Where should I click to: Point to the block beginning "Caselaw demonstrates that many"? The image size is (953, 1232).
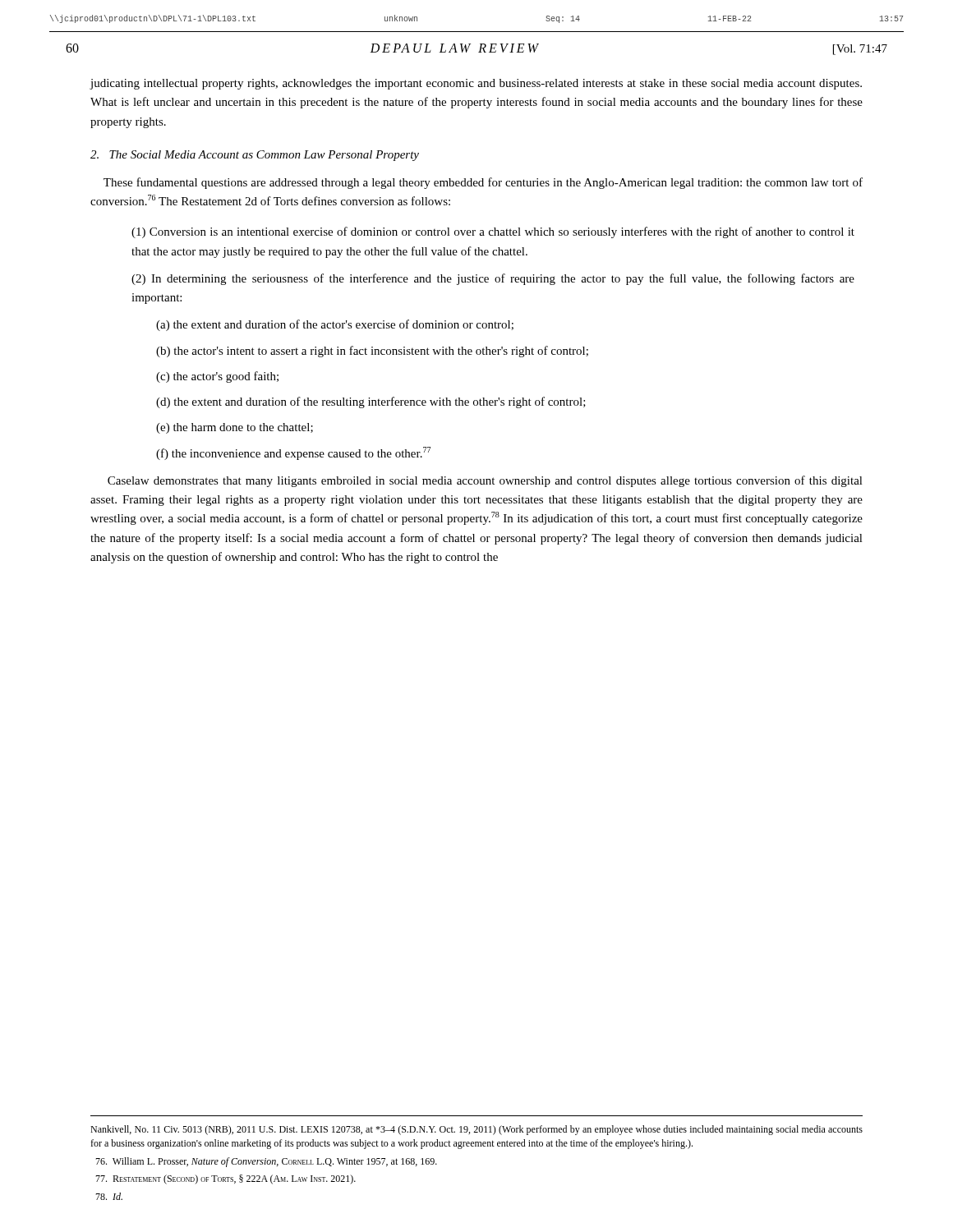pos(476,518)
